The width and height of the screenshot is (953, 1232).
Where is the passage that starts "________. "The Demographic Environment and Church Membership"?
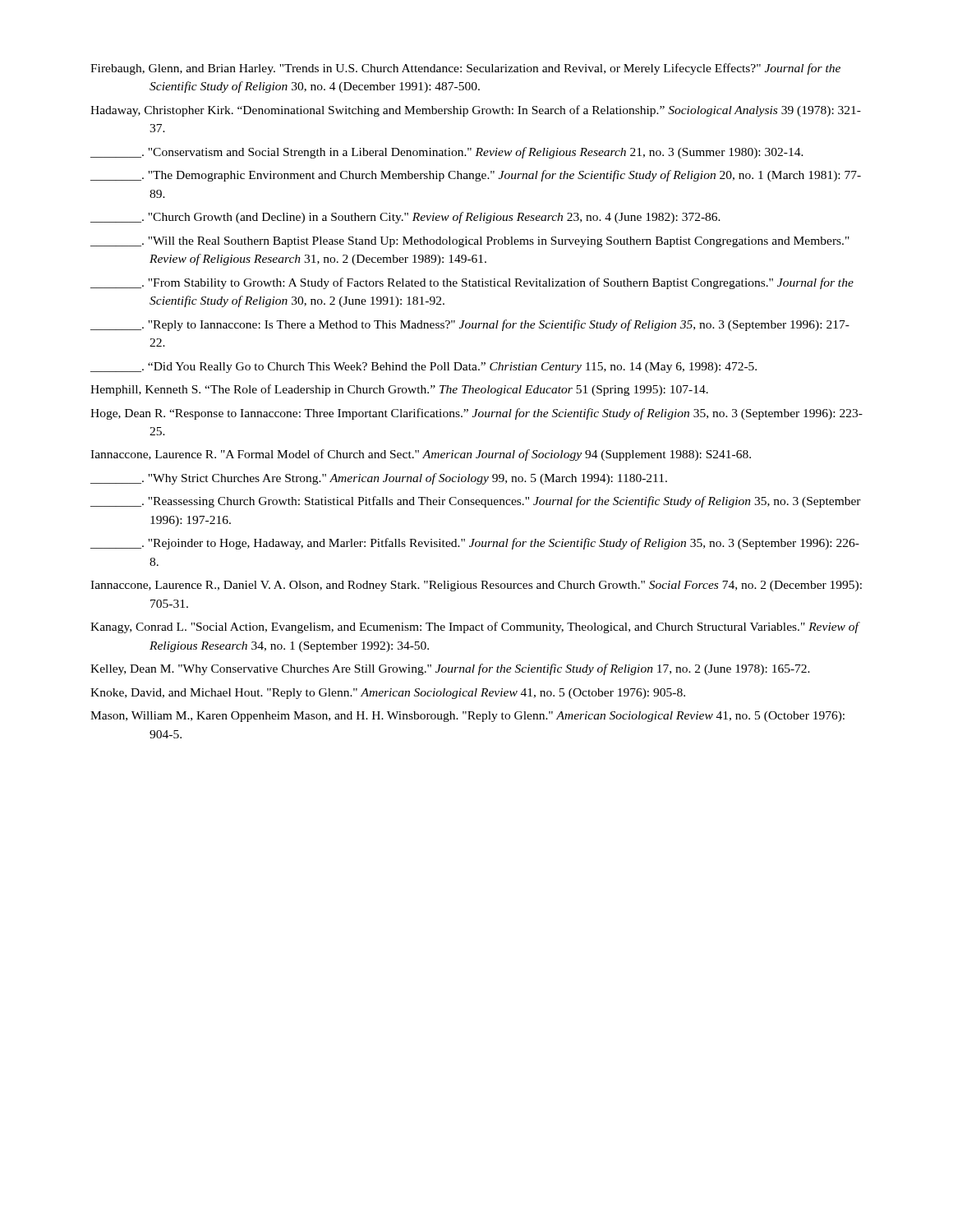point(476,184)
